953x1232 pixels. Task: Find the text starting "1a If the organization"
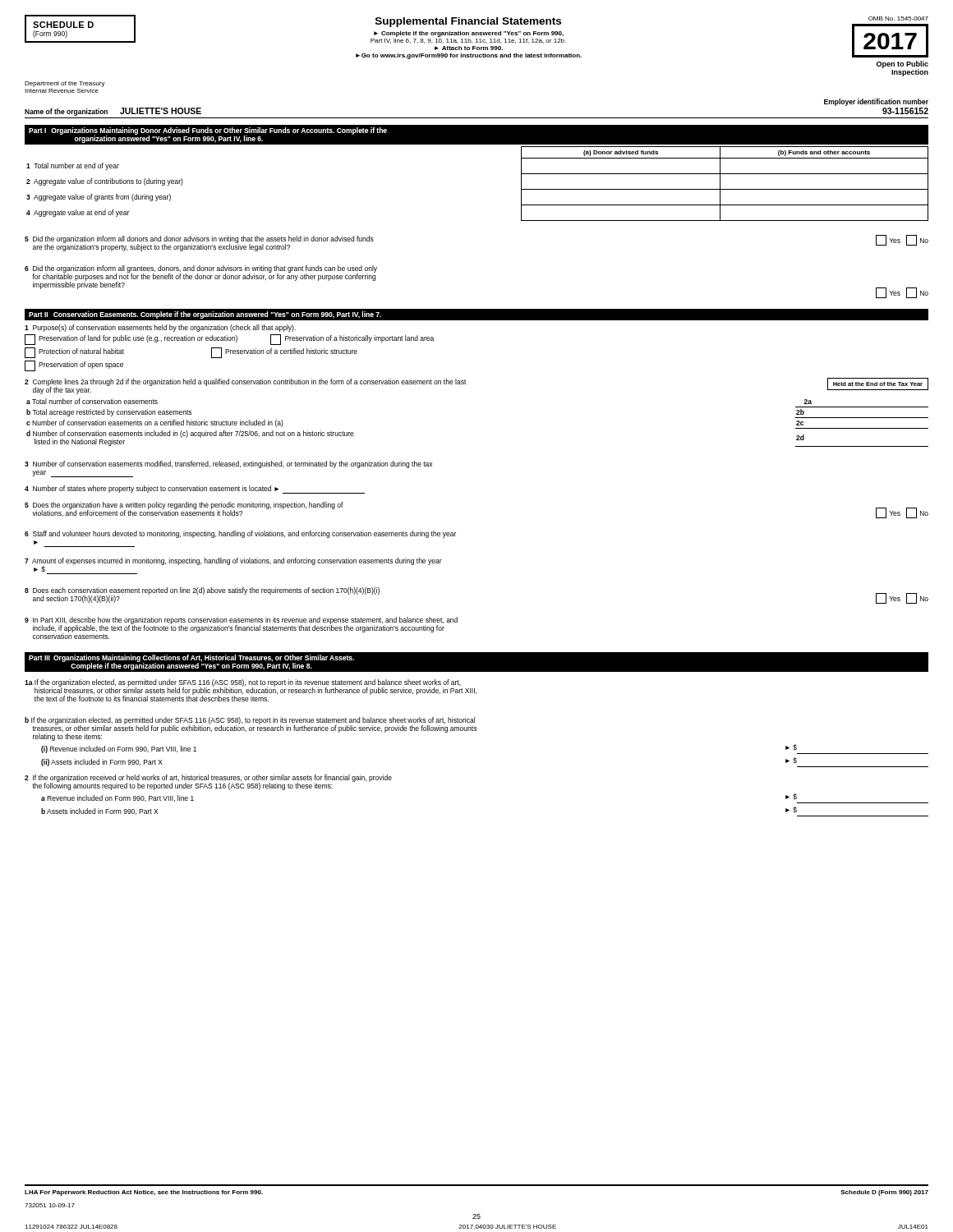[x=251, y=691]
